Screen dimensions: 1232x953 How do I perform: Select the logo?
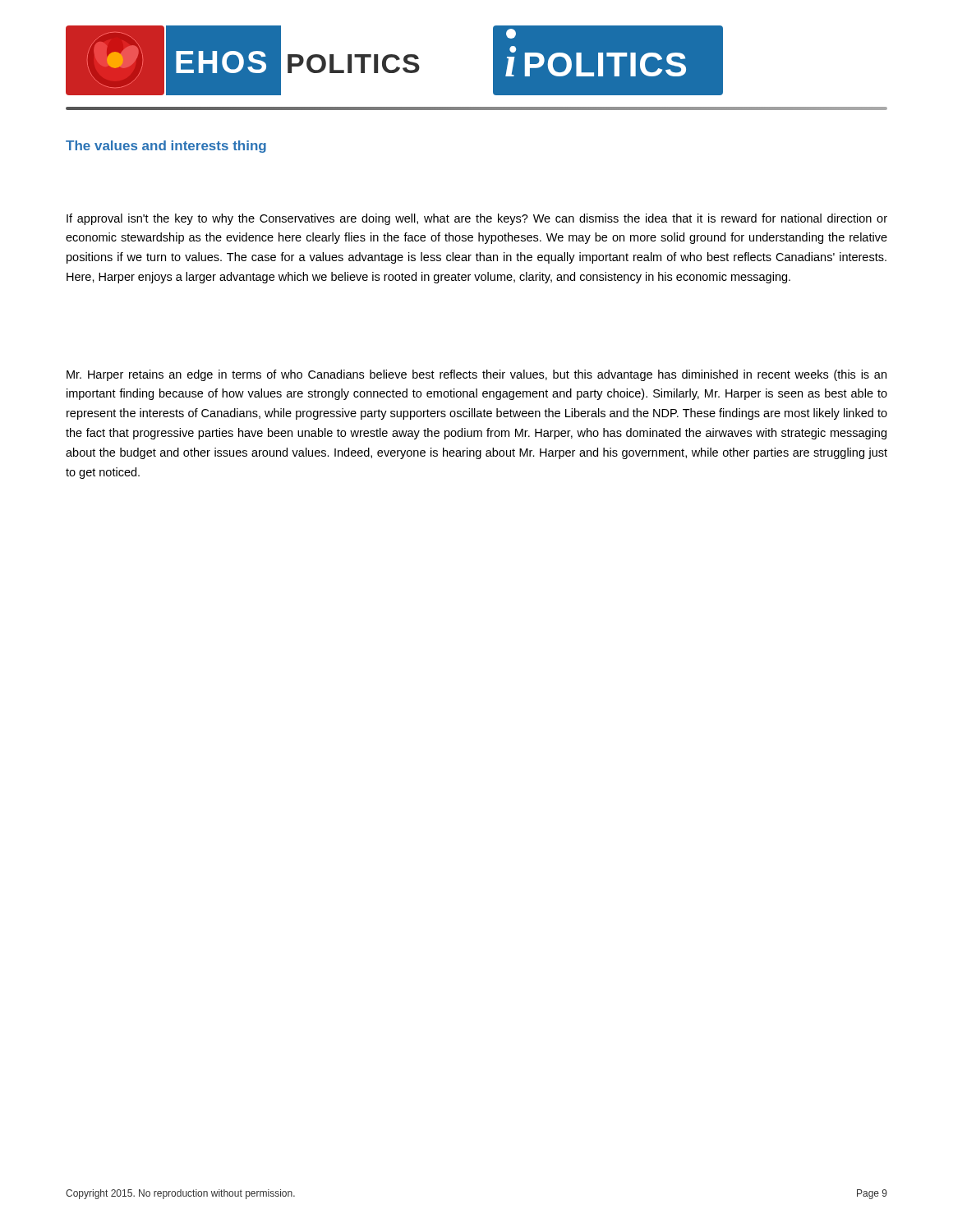[x=476, y=60]
